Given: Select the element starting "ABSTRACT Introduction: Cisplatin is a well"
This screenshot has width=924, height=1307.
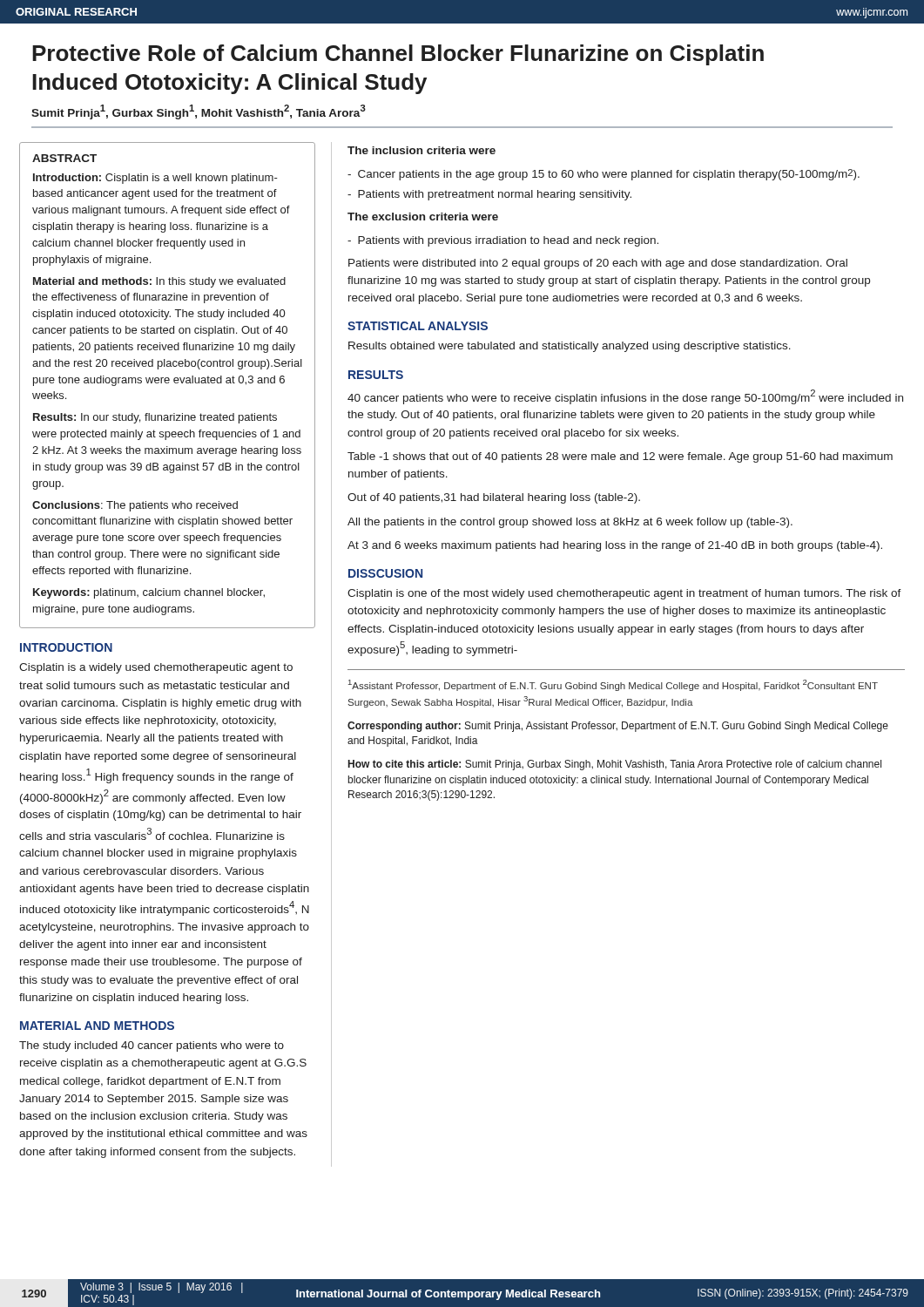Looking at the screenshot, I should [167, 384].
